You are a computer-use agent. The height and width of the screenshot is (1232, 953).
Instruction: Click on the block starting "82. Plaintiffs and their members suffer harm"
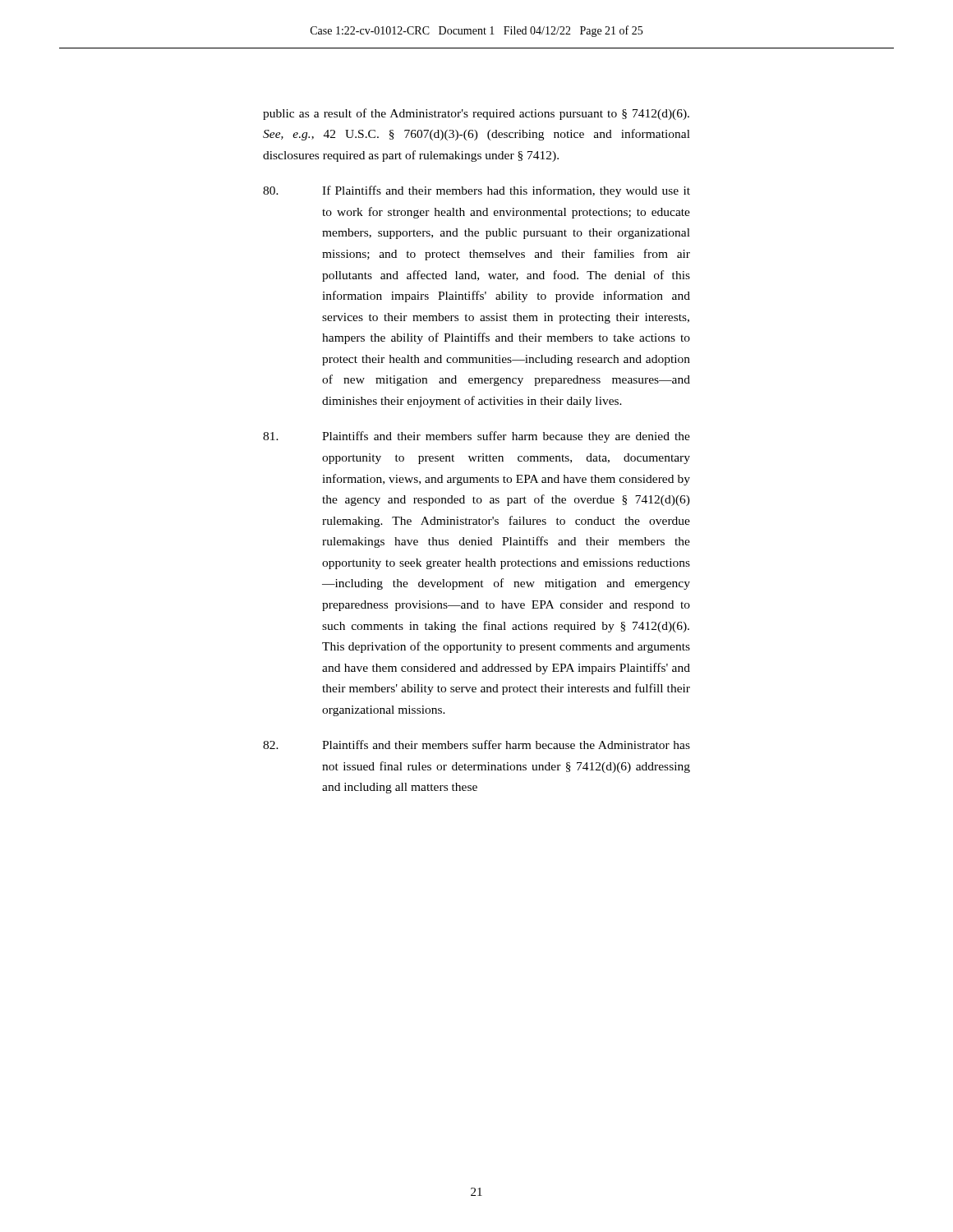point(476,766)
